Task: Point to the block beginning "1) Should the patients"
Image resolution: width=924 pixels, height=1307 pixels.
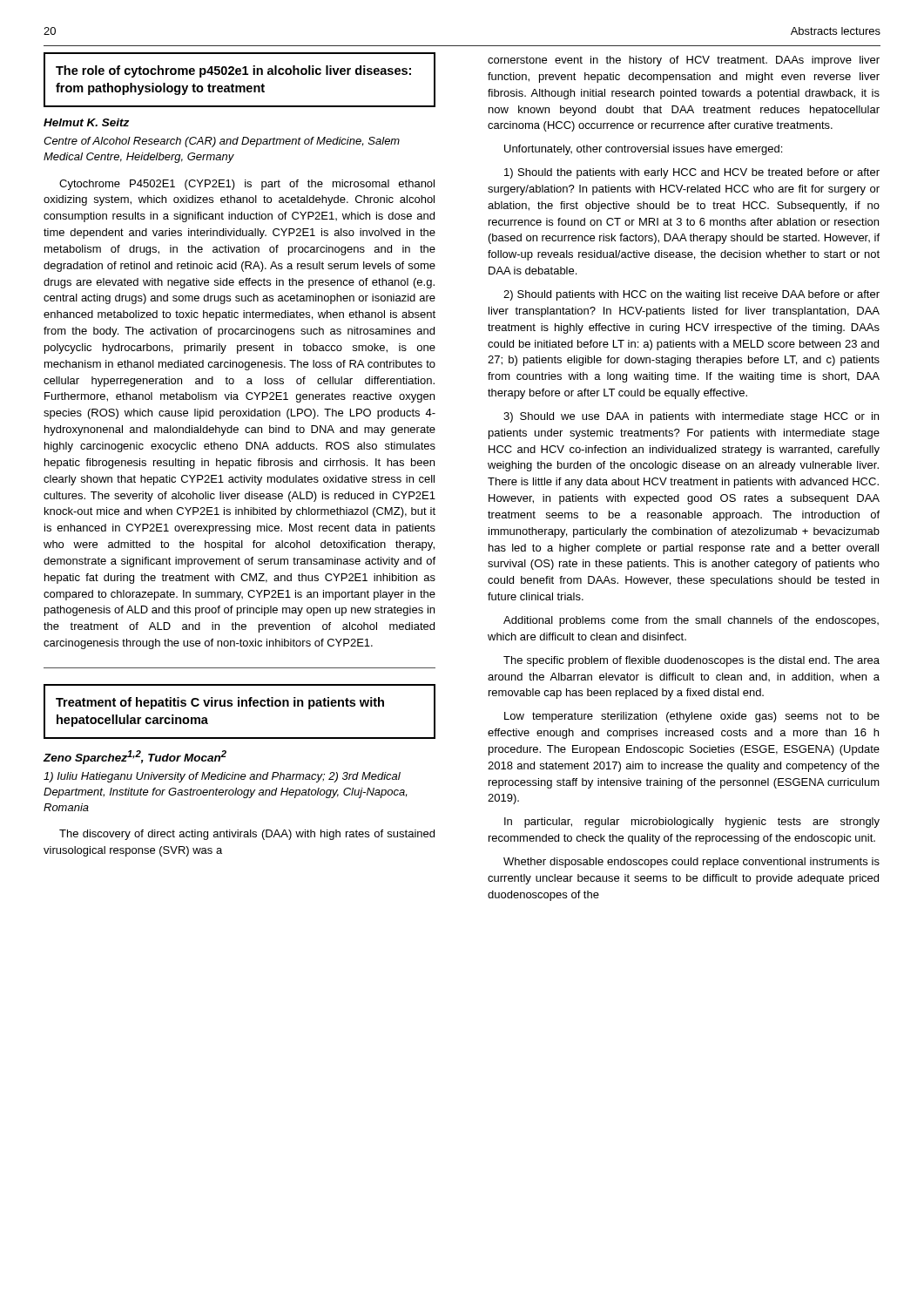Action: coord(684,221)
